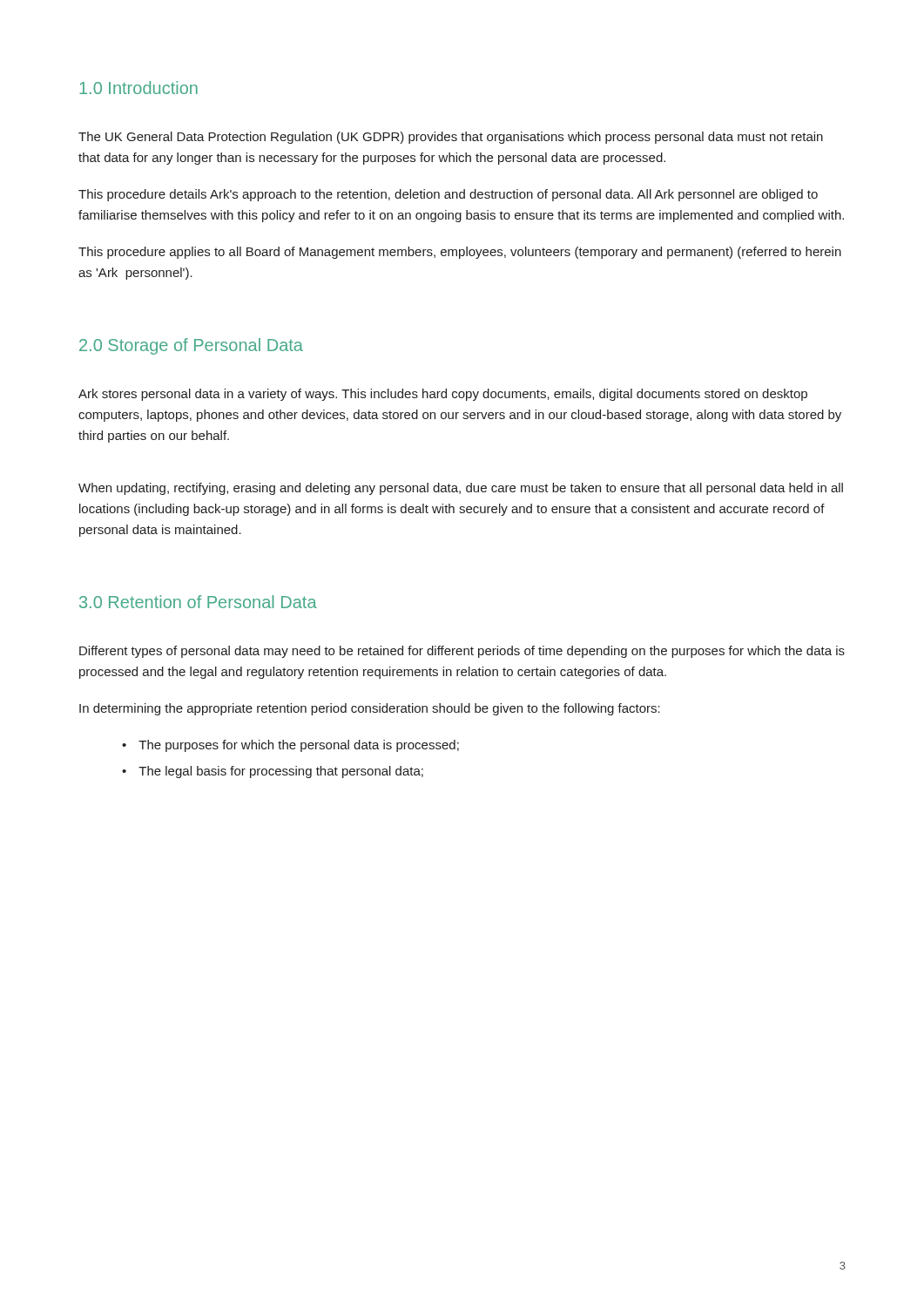Screen dimensions: 1307x924
Task: Where is the passage that starts "This procedure applies to"?
Action: point(460,262)
